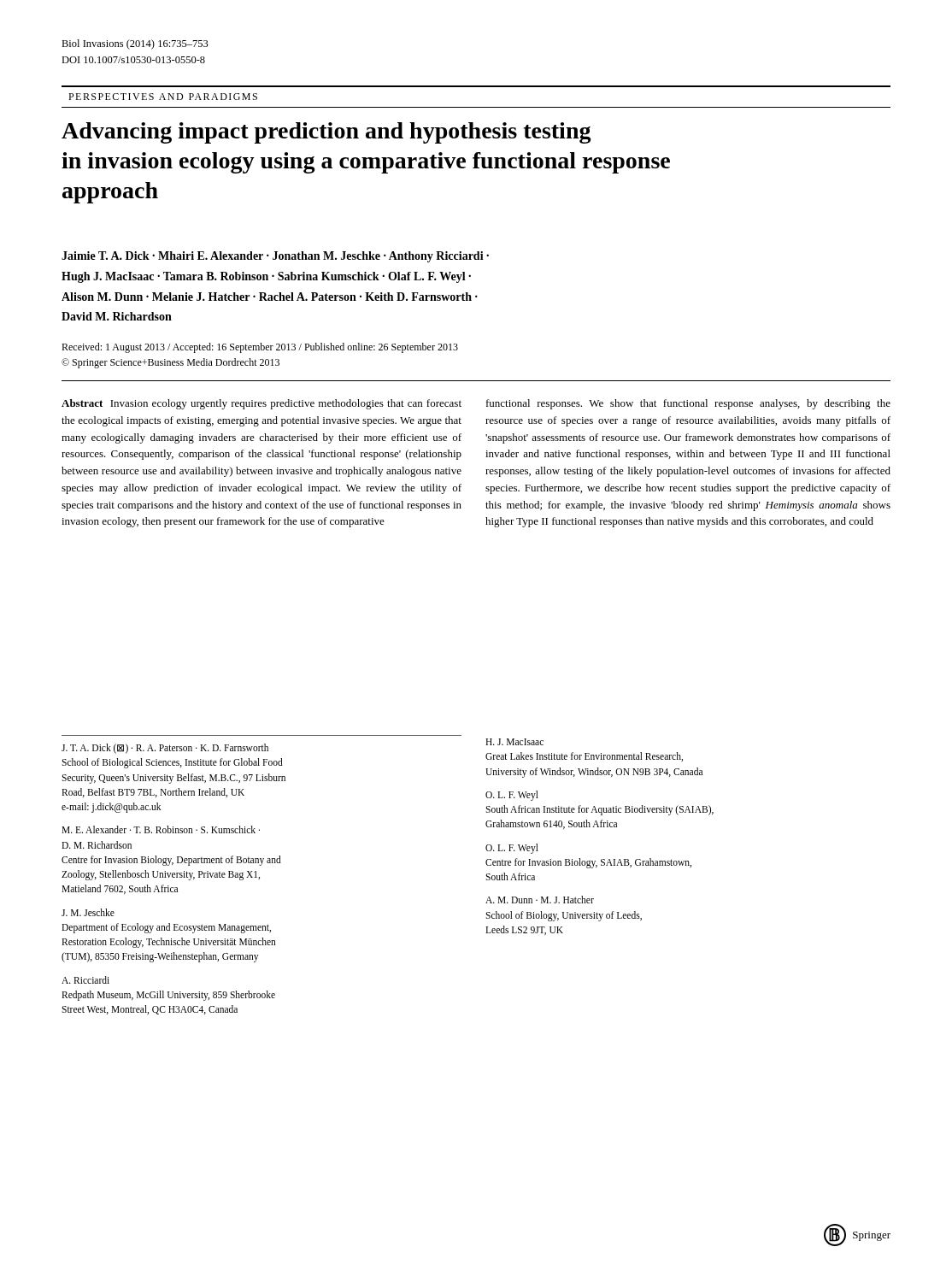Point to "PERSPECTIVES AND PARADIGMS"
The width and height of the screenshot is (952, 1282).
click(x=164, y=97)
